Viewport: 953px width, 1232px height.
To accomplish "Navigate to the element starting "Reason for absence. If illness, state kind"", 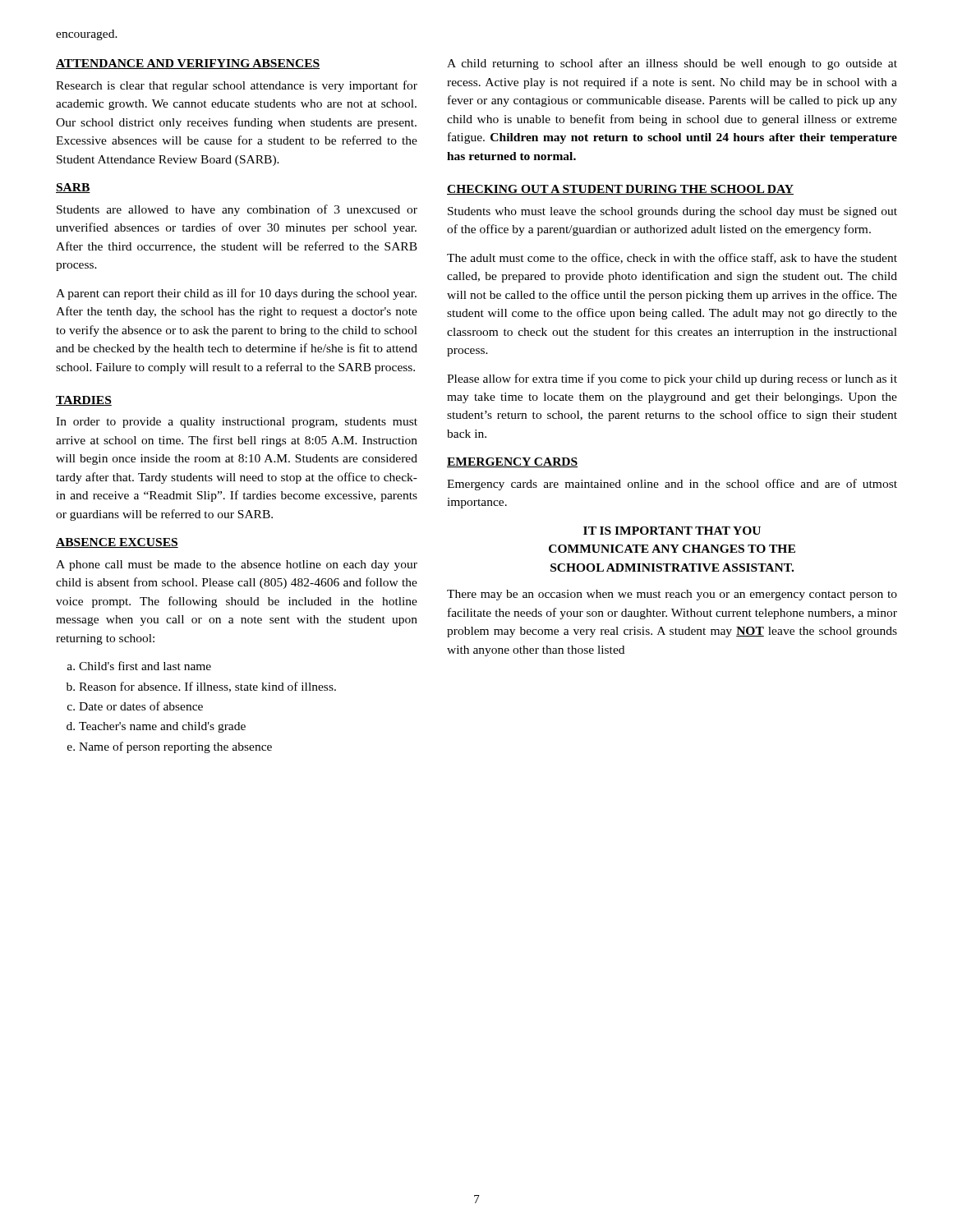I will point(248,686).
